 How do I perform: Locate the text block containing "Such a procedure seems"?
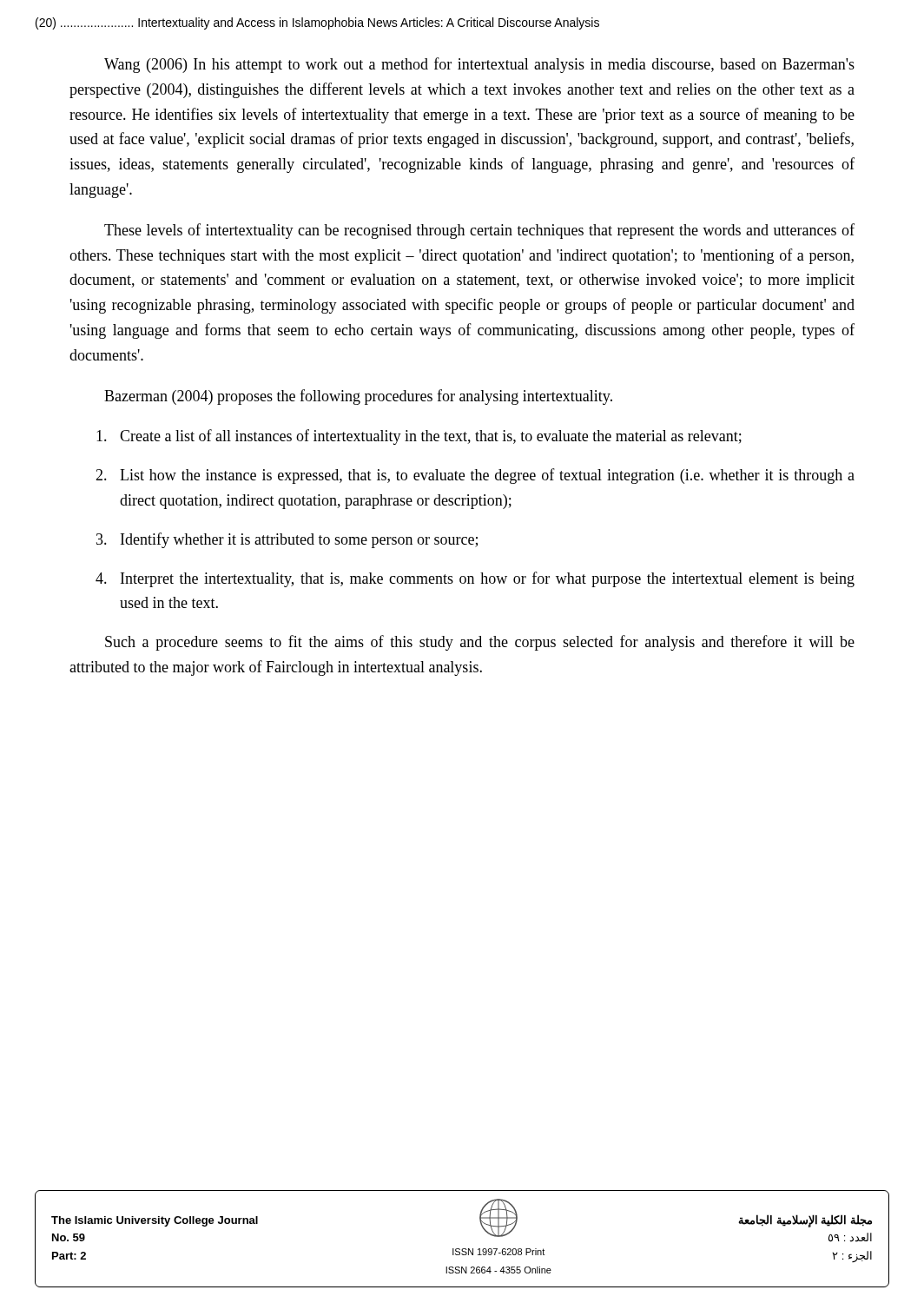pos(462,655)
